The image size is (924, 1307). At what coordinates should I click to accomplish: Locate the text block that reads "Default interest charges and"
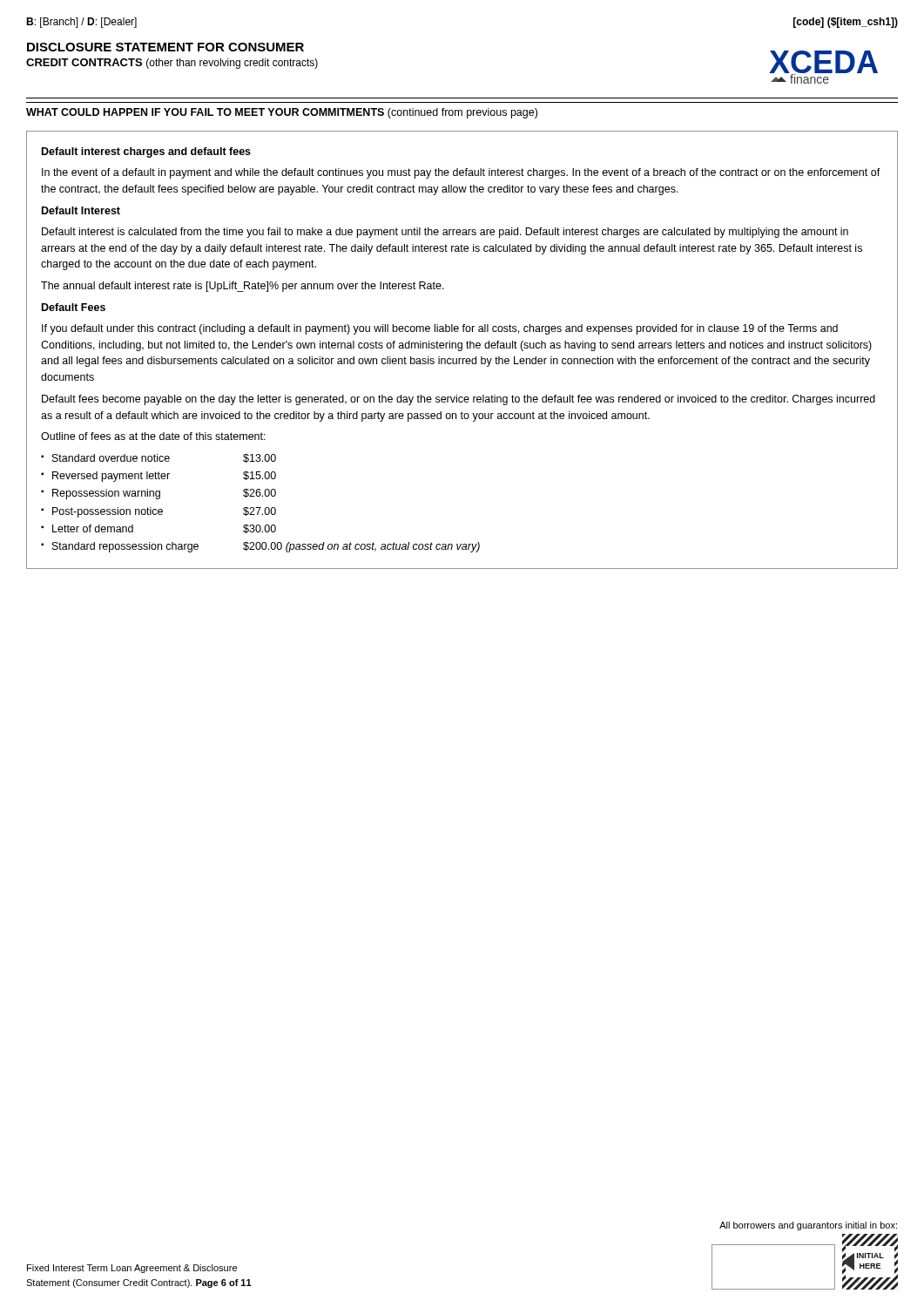tap(462, 171)
